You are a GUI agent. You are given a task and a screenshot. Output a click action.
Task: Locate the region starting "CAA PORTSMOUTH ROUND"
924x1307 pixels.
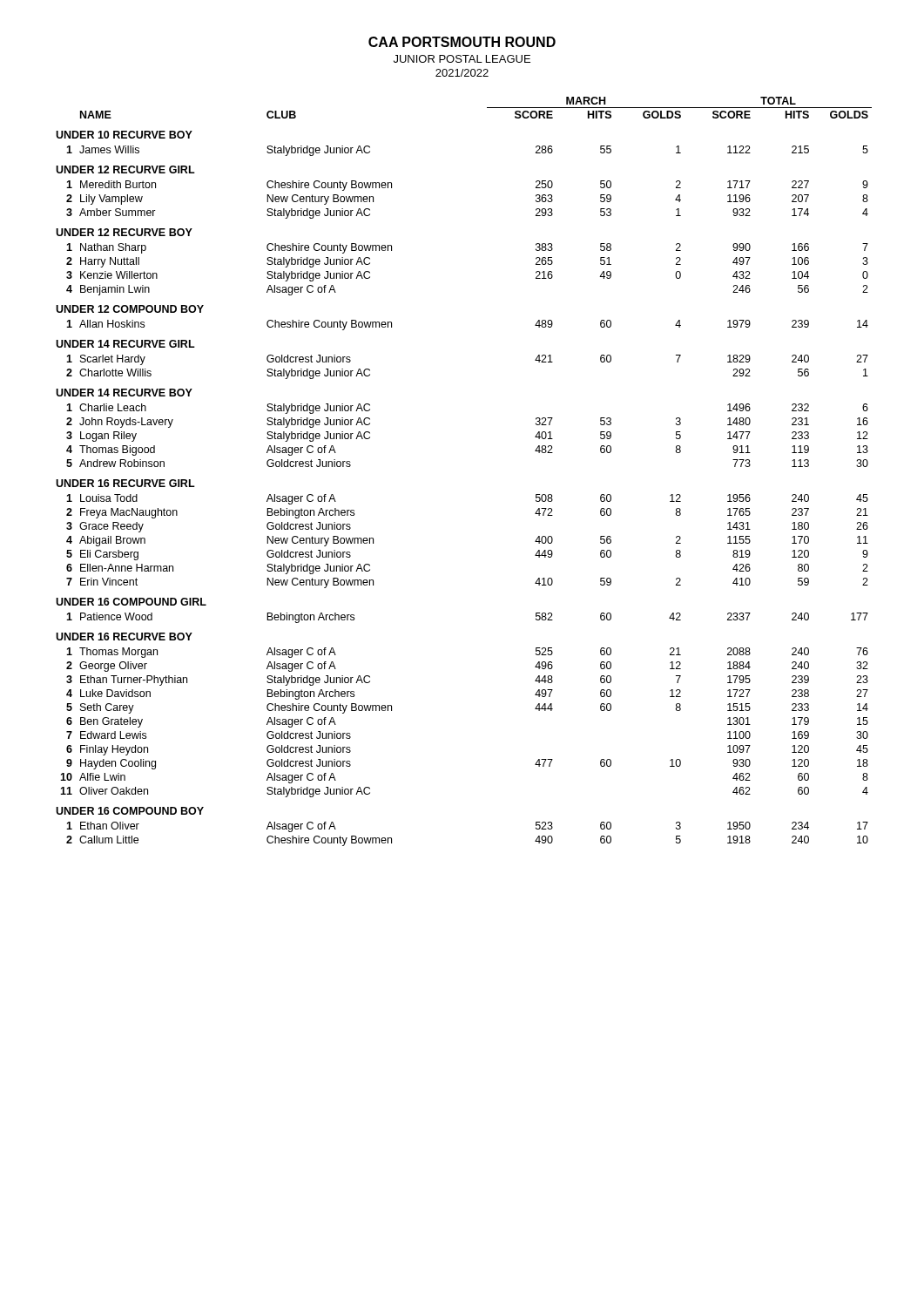(x=462, y=42)
